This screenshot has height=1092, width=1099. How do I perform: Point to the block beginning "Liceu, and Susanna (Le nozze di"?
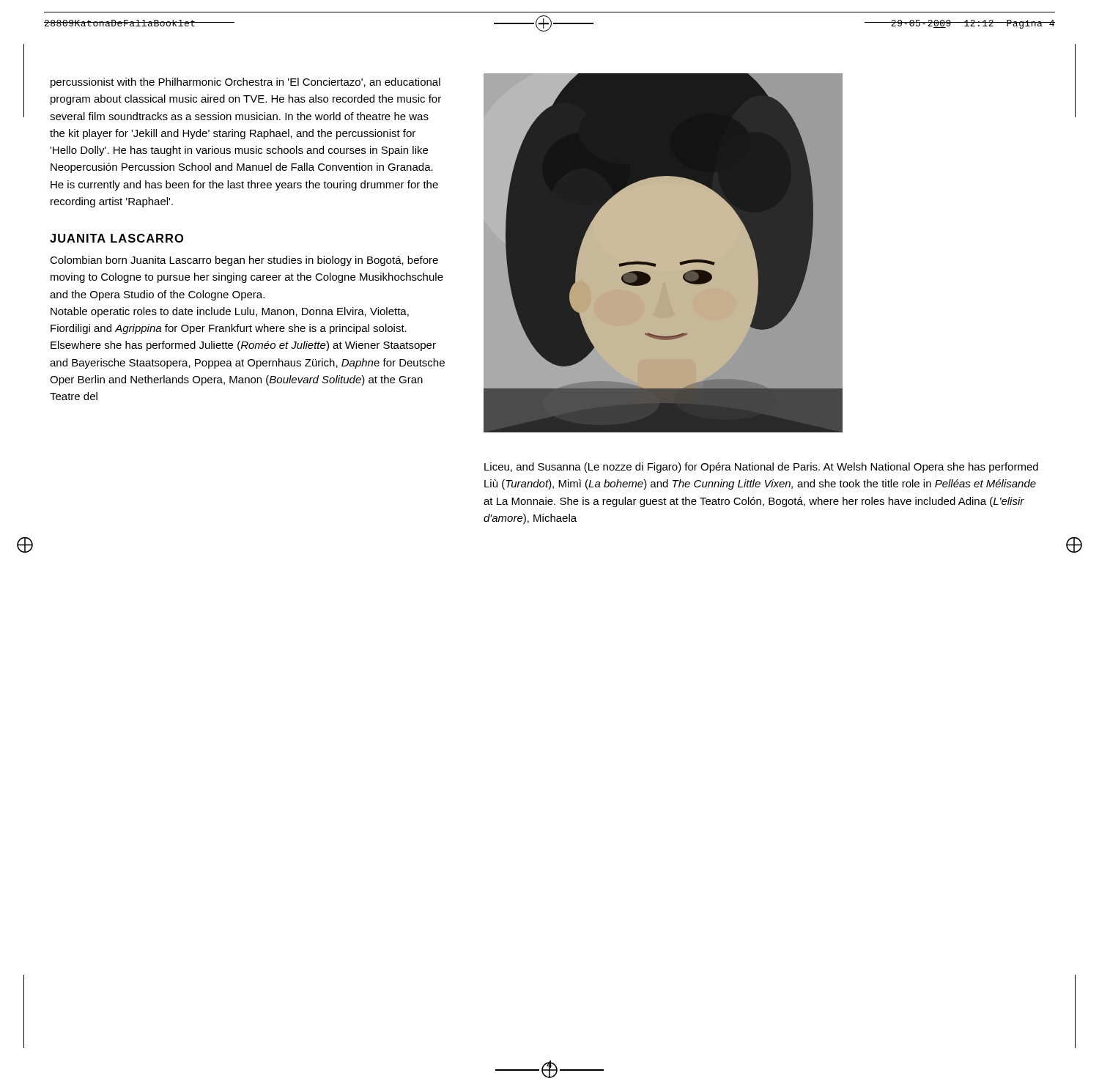coord(761,492)
